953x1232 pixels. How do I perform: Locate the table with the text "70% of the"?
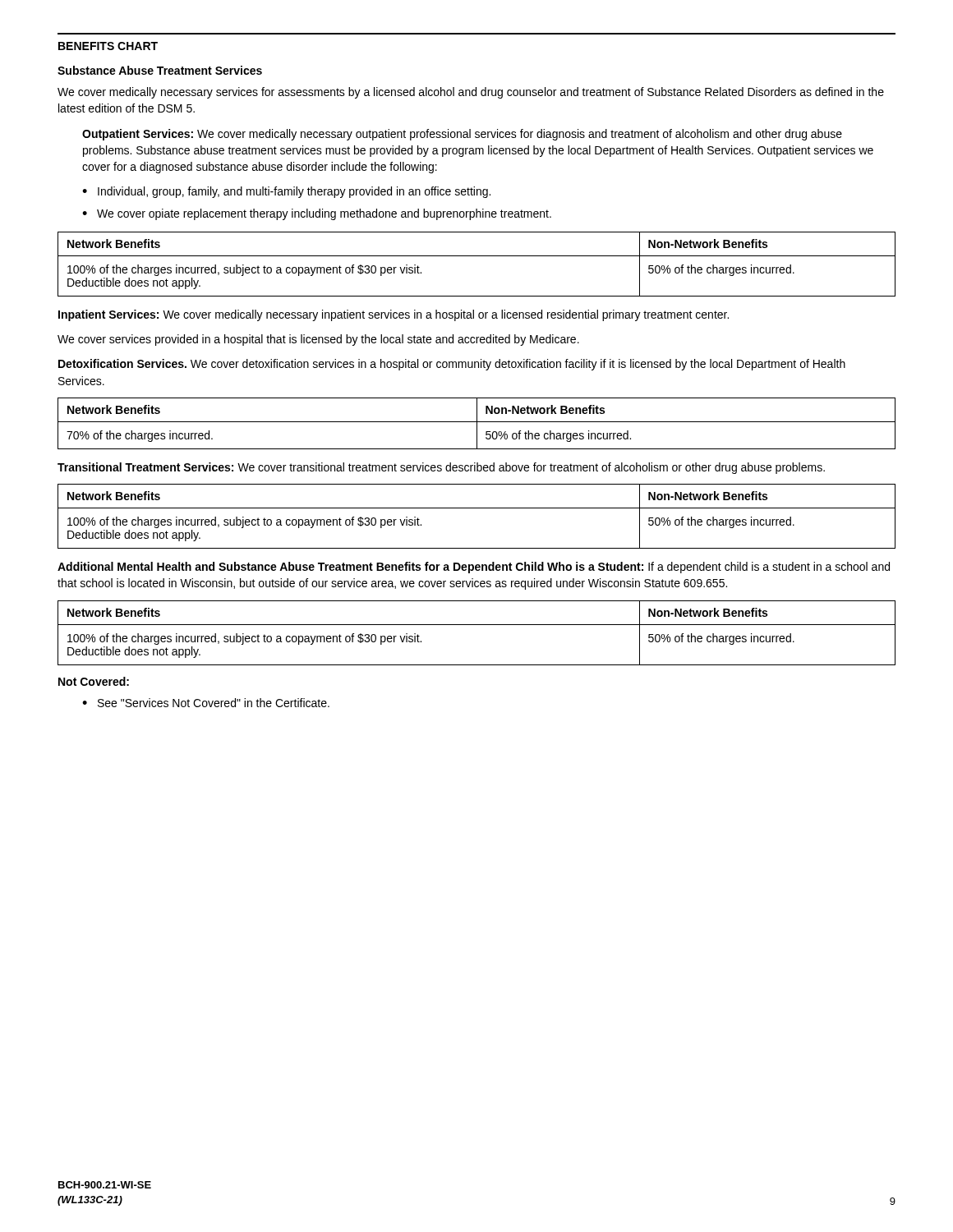(x=476, y=423)
